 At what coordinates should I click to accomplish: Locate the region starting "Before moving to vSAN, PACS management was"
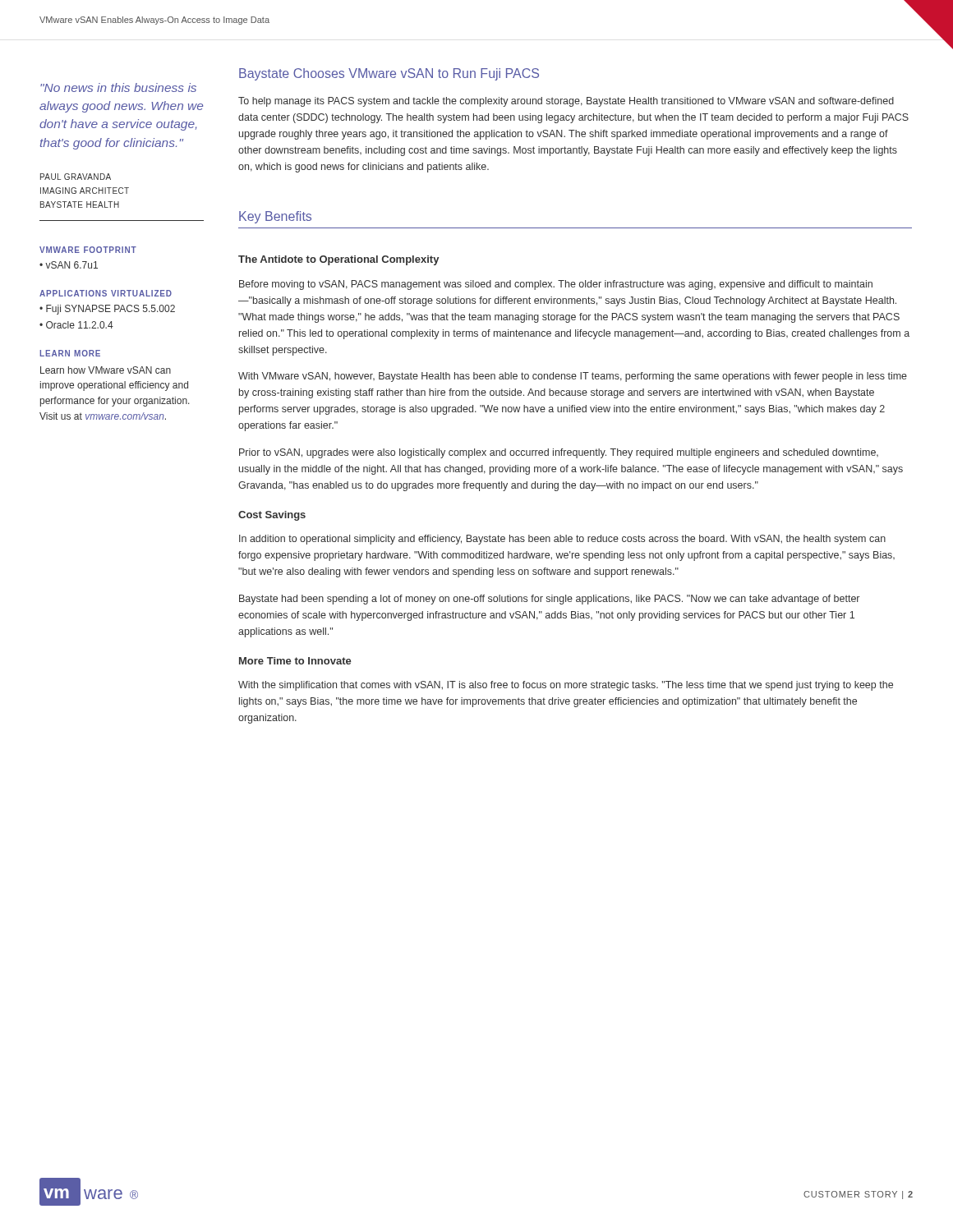575,317
